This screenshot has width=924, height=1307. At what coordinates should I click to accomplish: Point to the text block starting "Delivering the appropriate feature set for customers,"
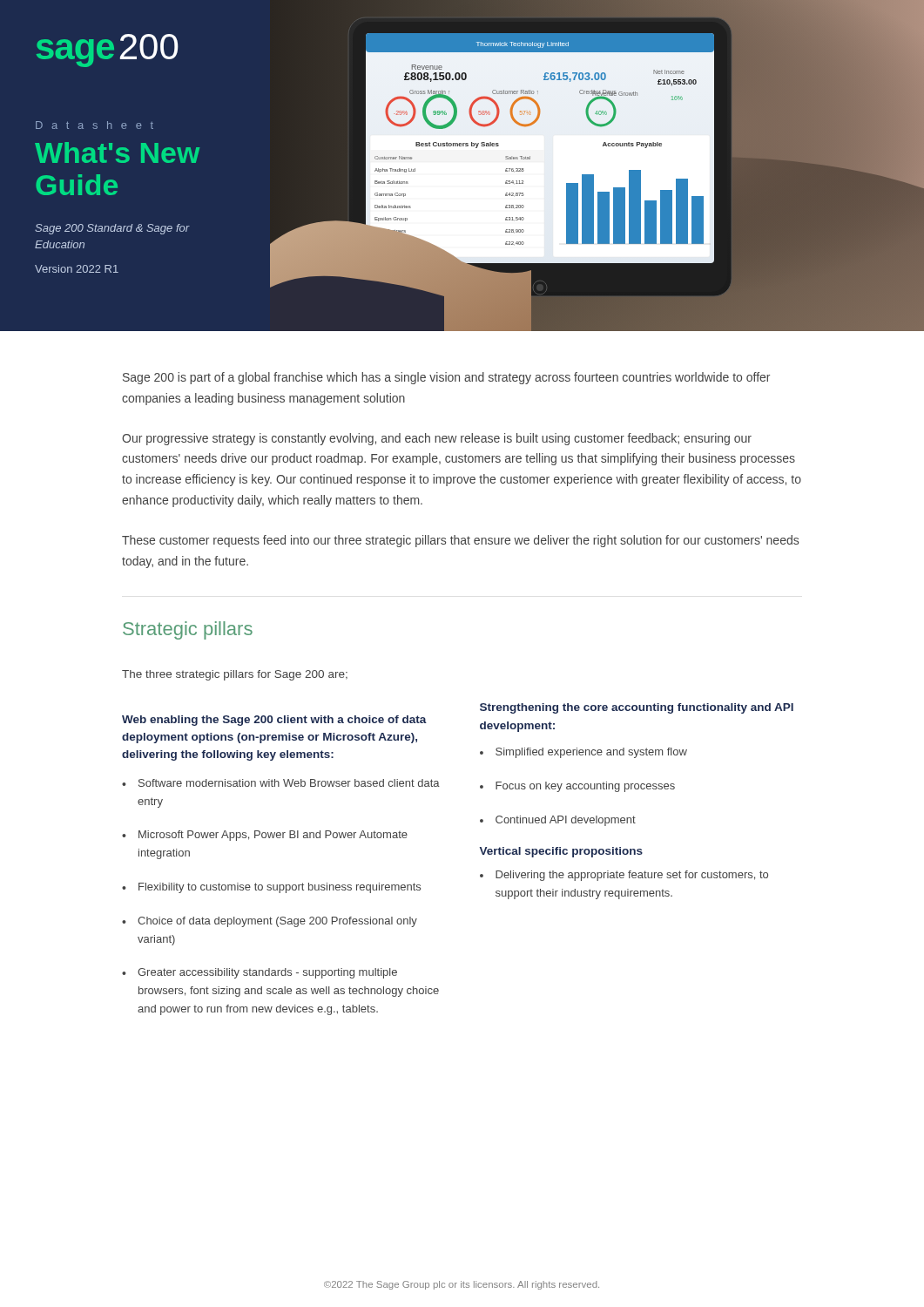pos(641,885)
